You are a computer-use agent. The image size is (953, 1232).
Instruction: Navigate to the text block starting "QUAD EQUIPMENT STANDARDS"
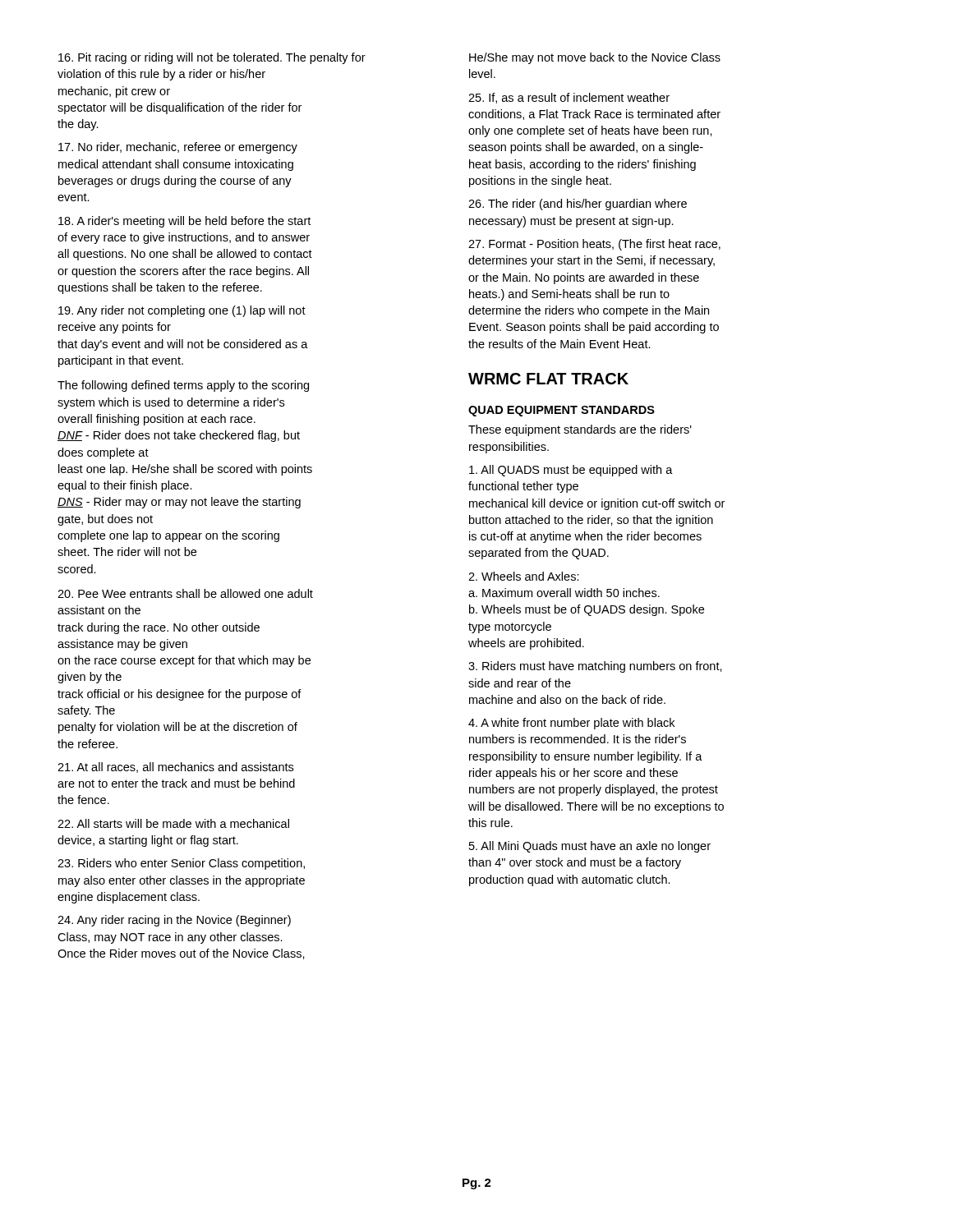click(x=562, y=410)
